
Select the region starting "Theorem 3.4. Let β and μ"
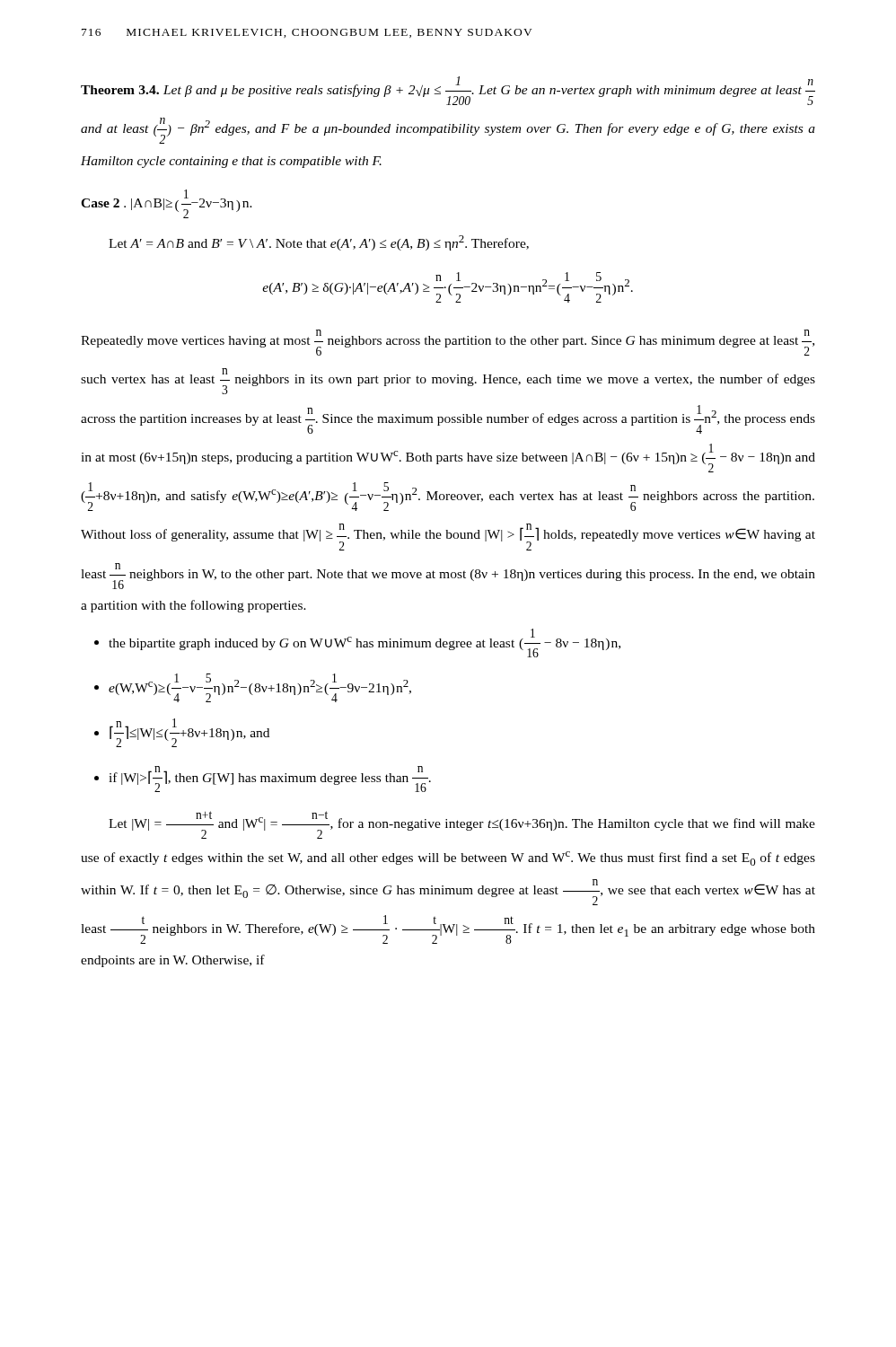448,121
